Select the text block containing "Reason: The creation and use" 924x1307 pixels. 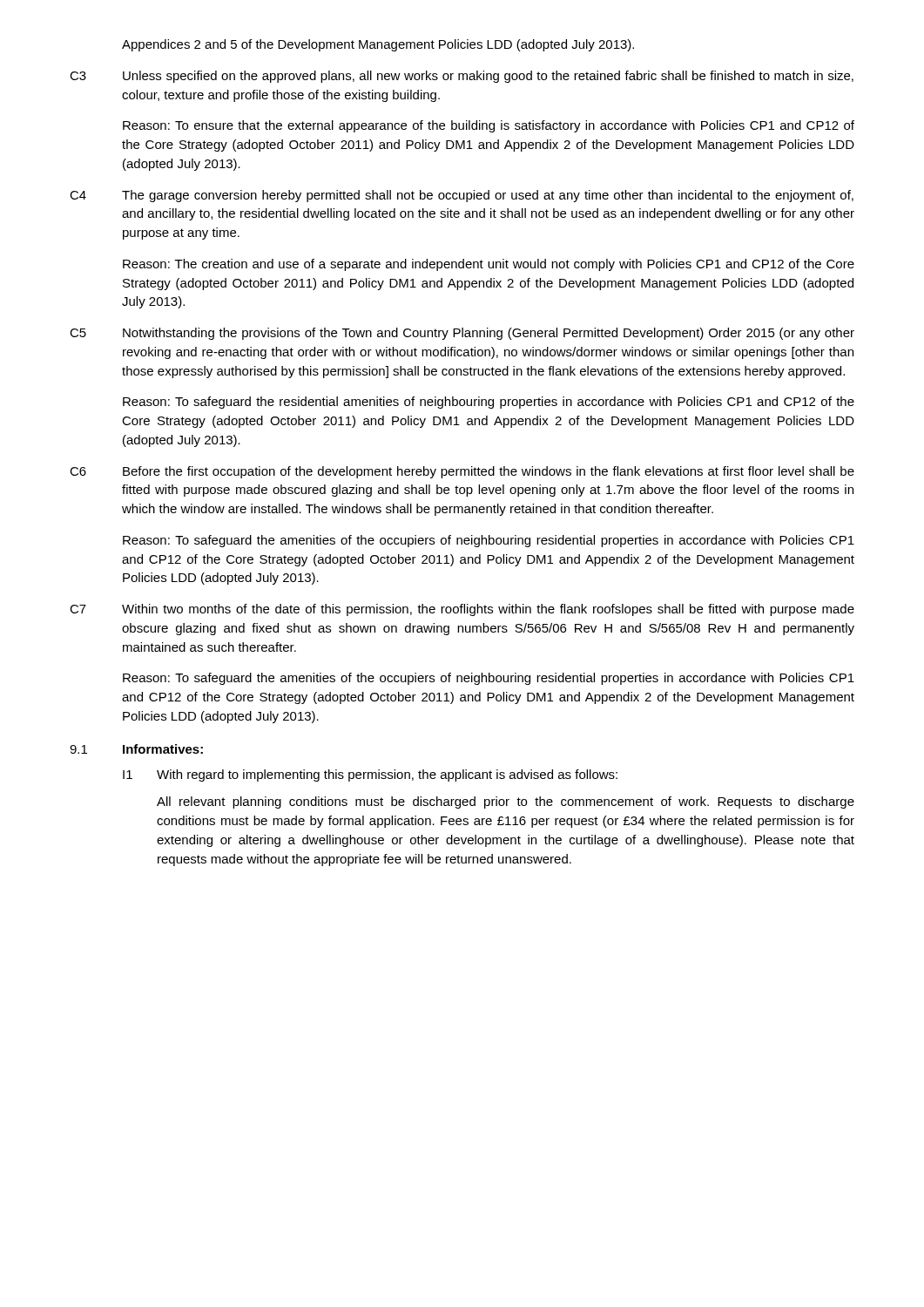[488, 282]
